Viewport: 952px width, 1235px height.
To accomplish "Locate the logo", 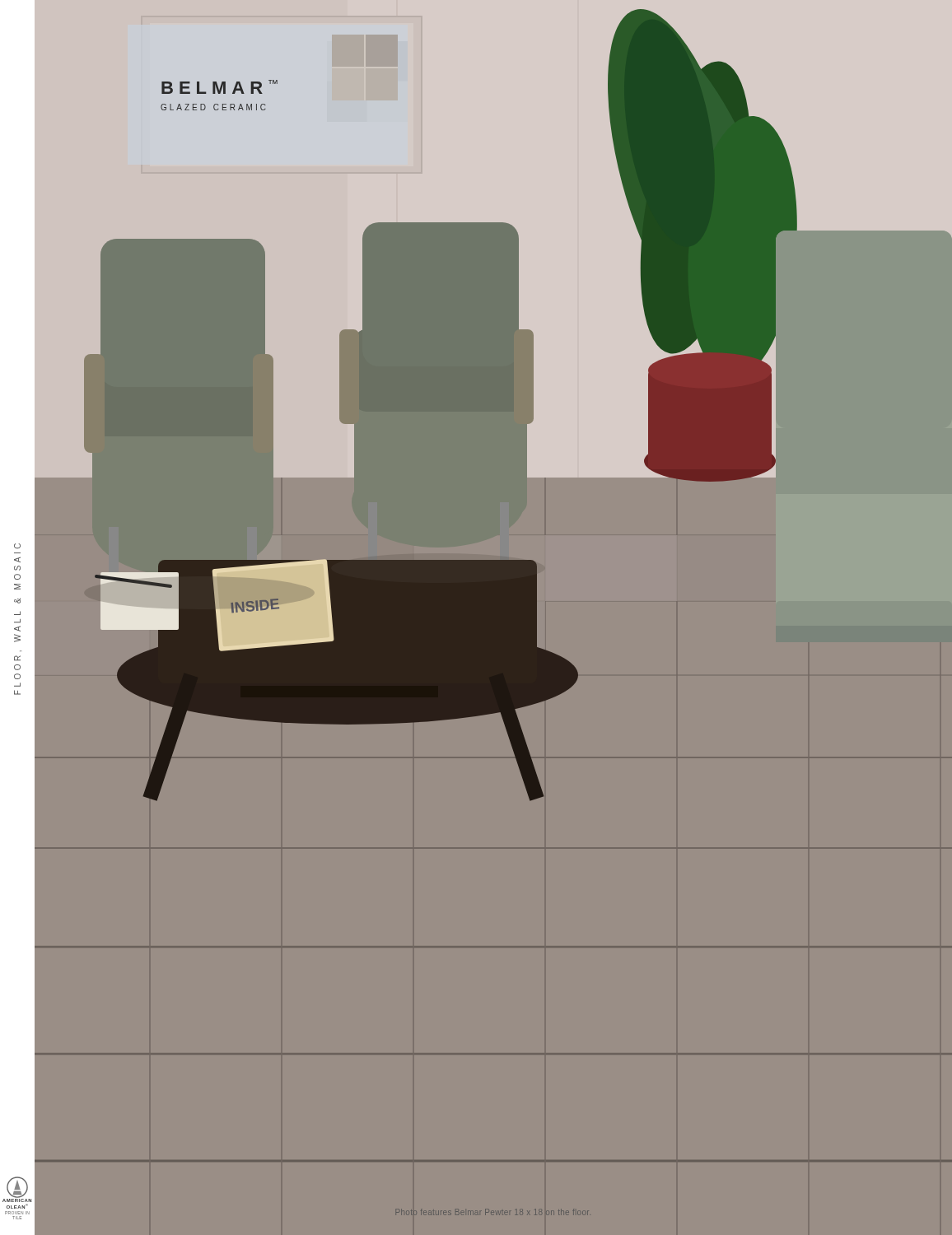I will click(x=17, y=1198).
